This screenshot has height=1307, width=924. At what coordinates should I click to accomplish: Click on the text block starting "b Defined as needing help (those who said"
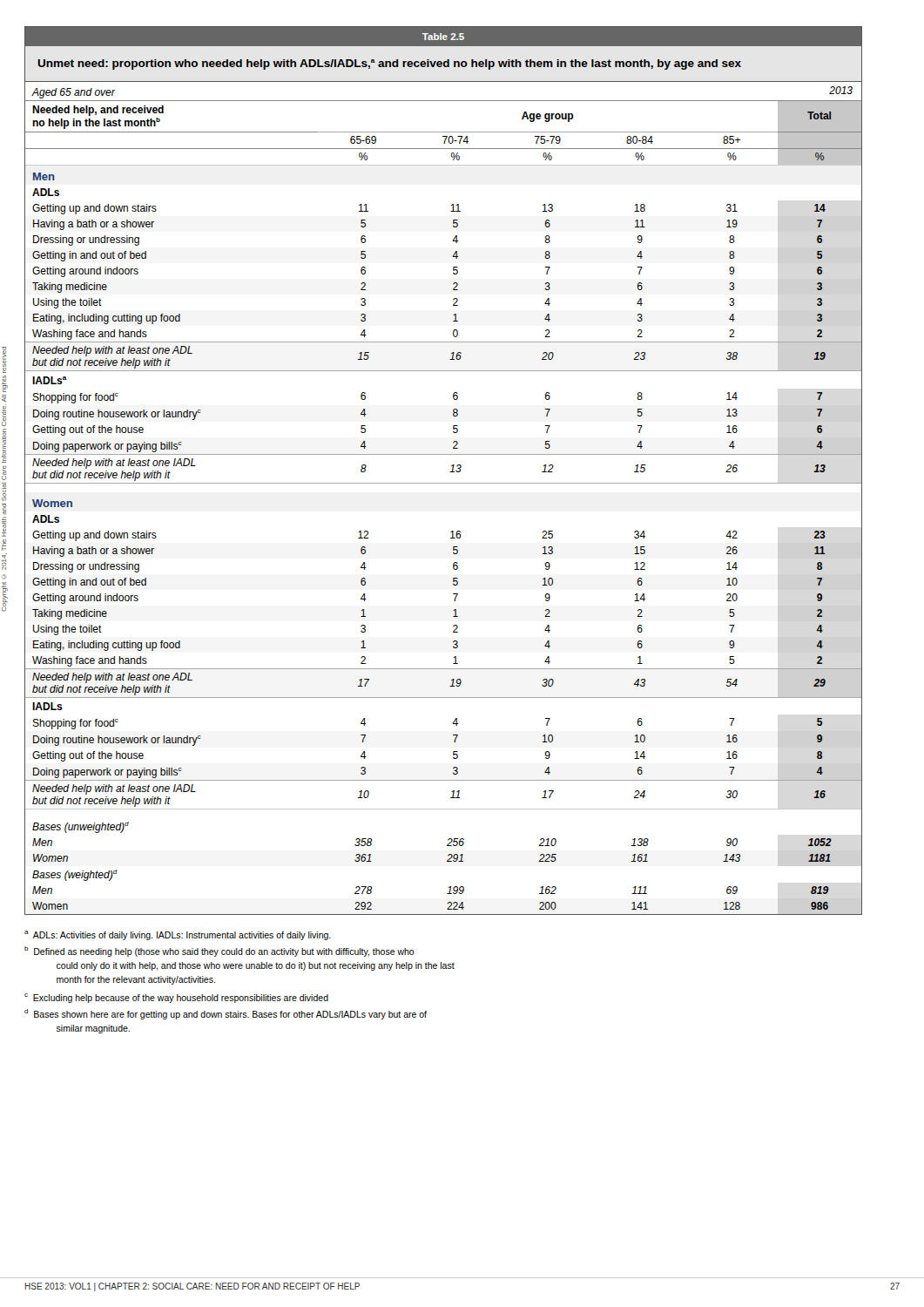[x=239, y=965]
